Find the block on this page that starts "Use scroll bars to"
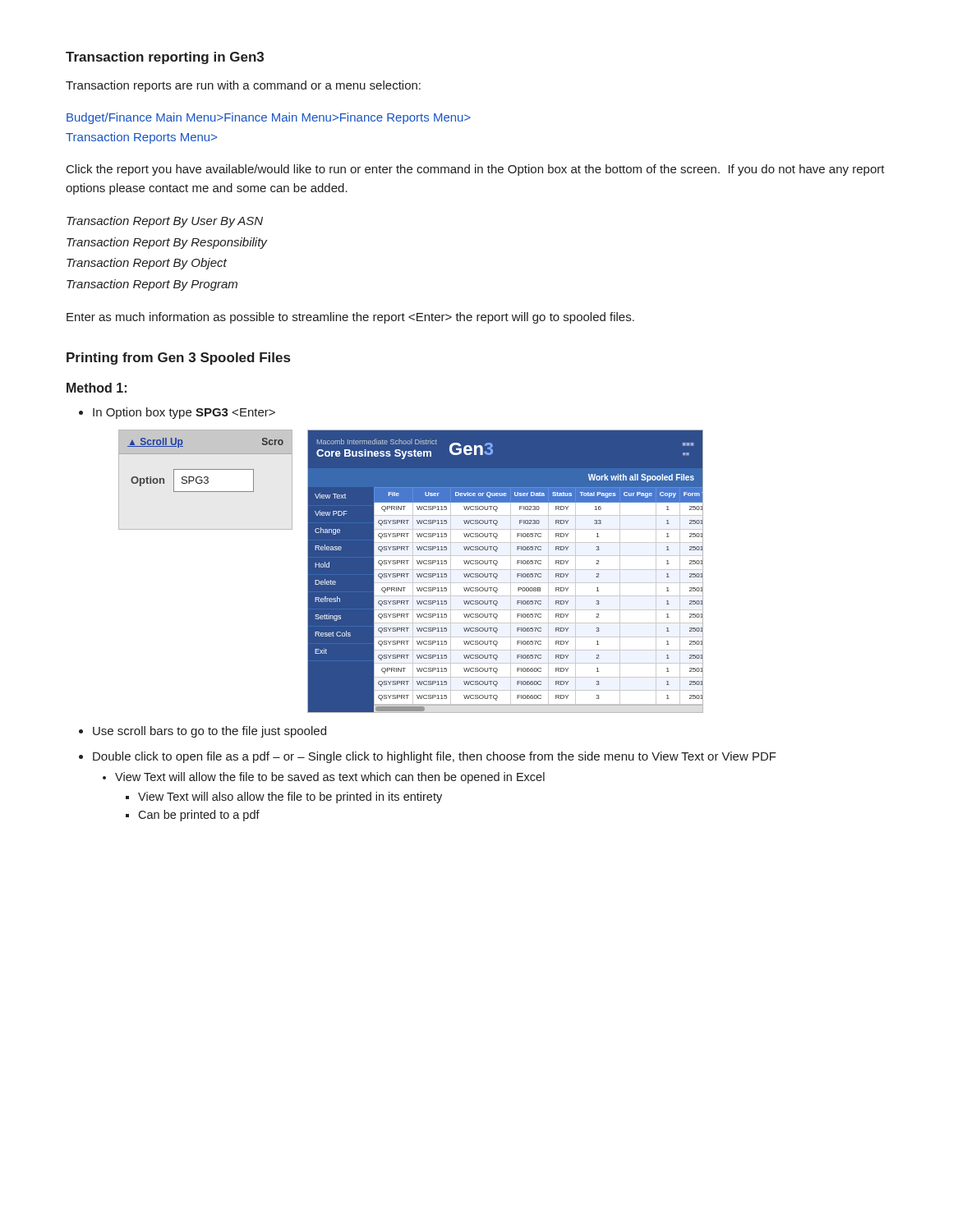 [x=210, y=730]
